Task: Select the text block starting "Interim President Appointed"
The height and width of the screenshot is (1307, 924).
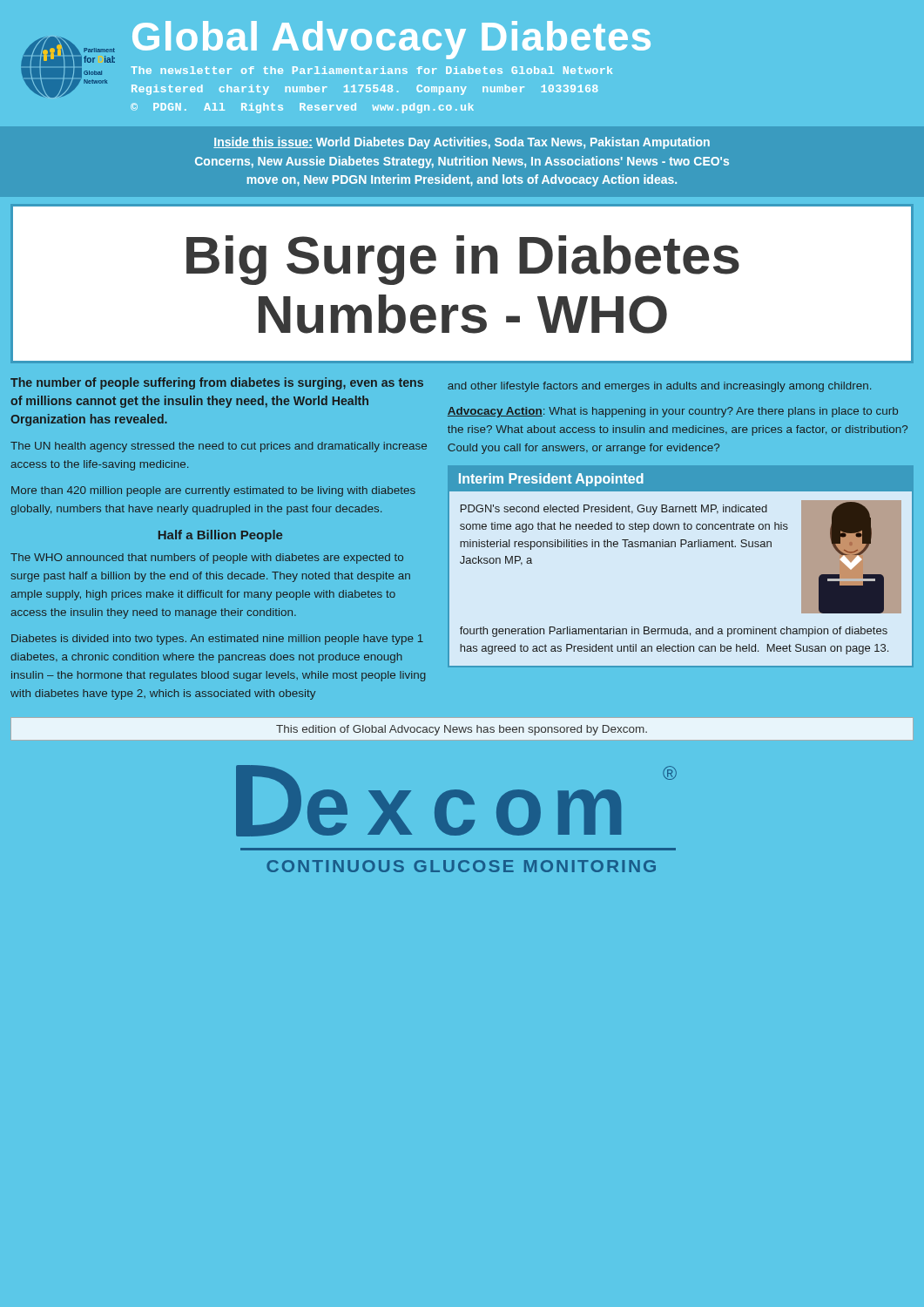Action: pos(551,479)
